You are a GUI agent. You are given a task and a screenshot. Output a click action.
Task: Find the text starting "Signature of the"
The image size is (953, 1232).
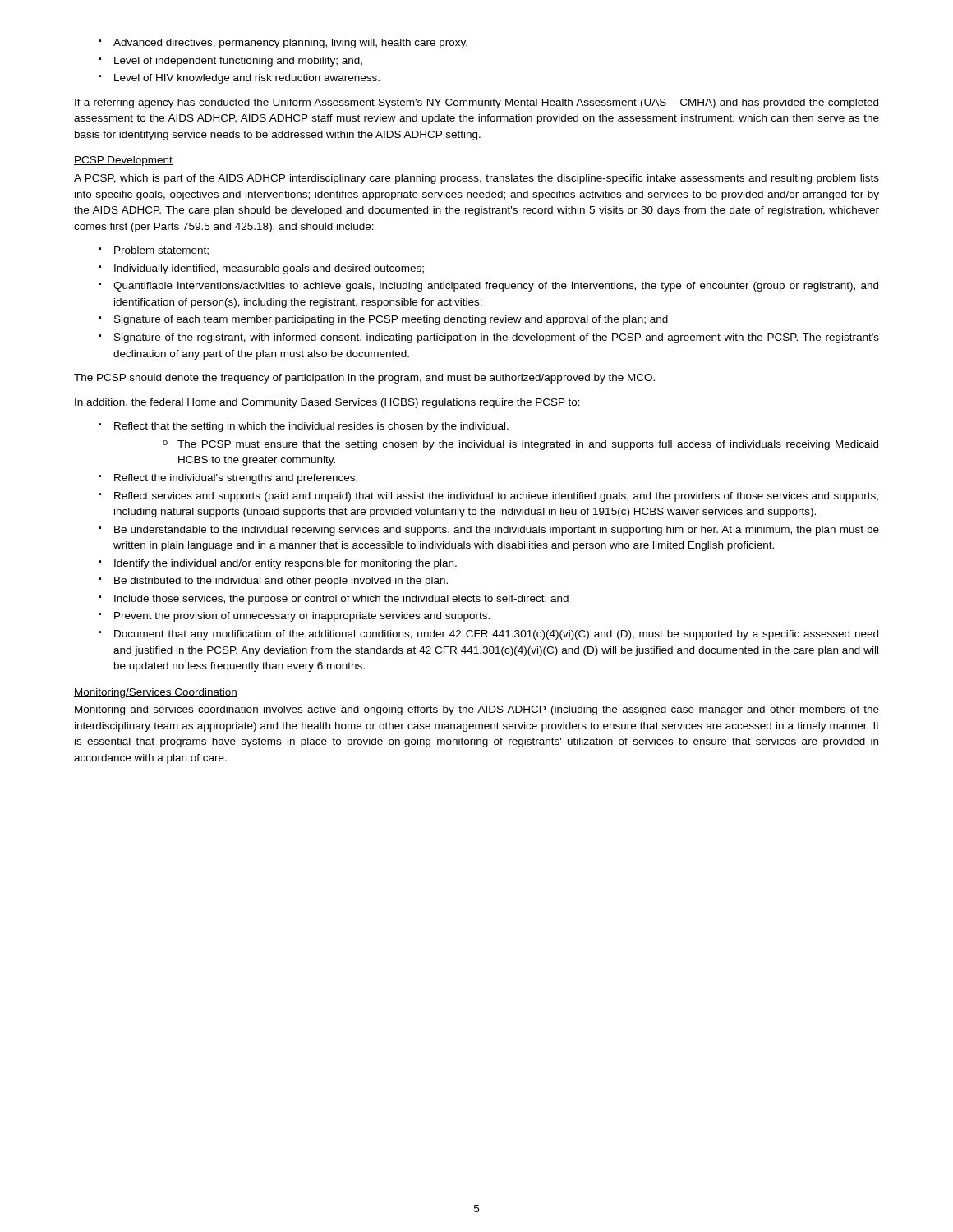tap(489, 345)
